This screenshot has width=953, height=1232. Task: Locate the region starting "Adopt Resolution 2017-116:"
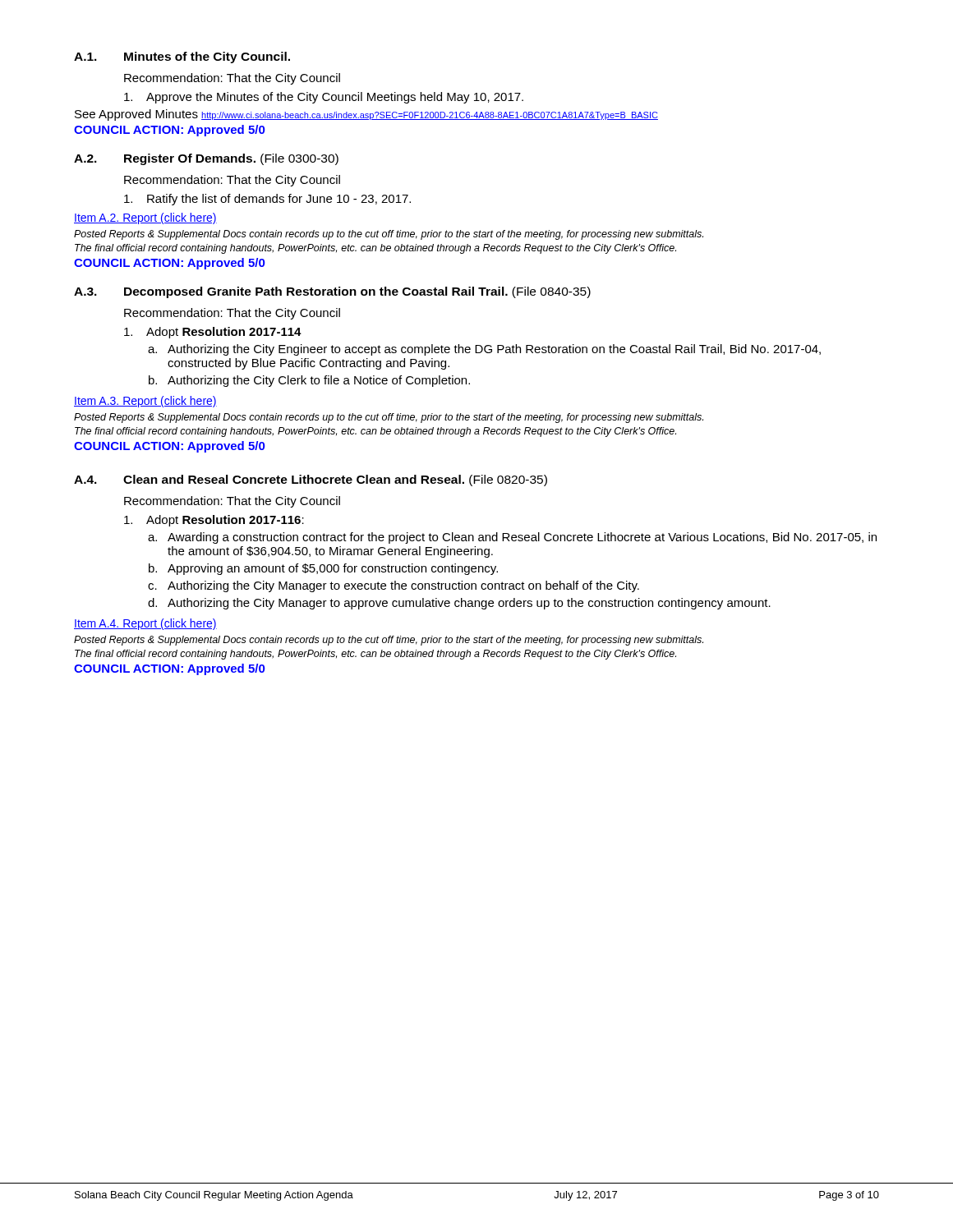click(x=214, y=521)
